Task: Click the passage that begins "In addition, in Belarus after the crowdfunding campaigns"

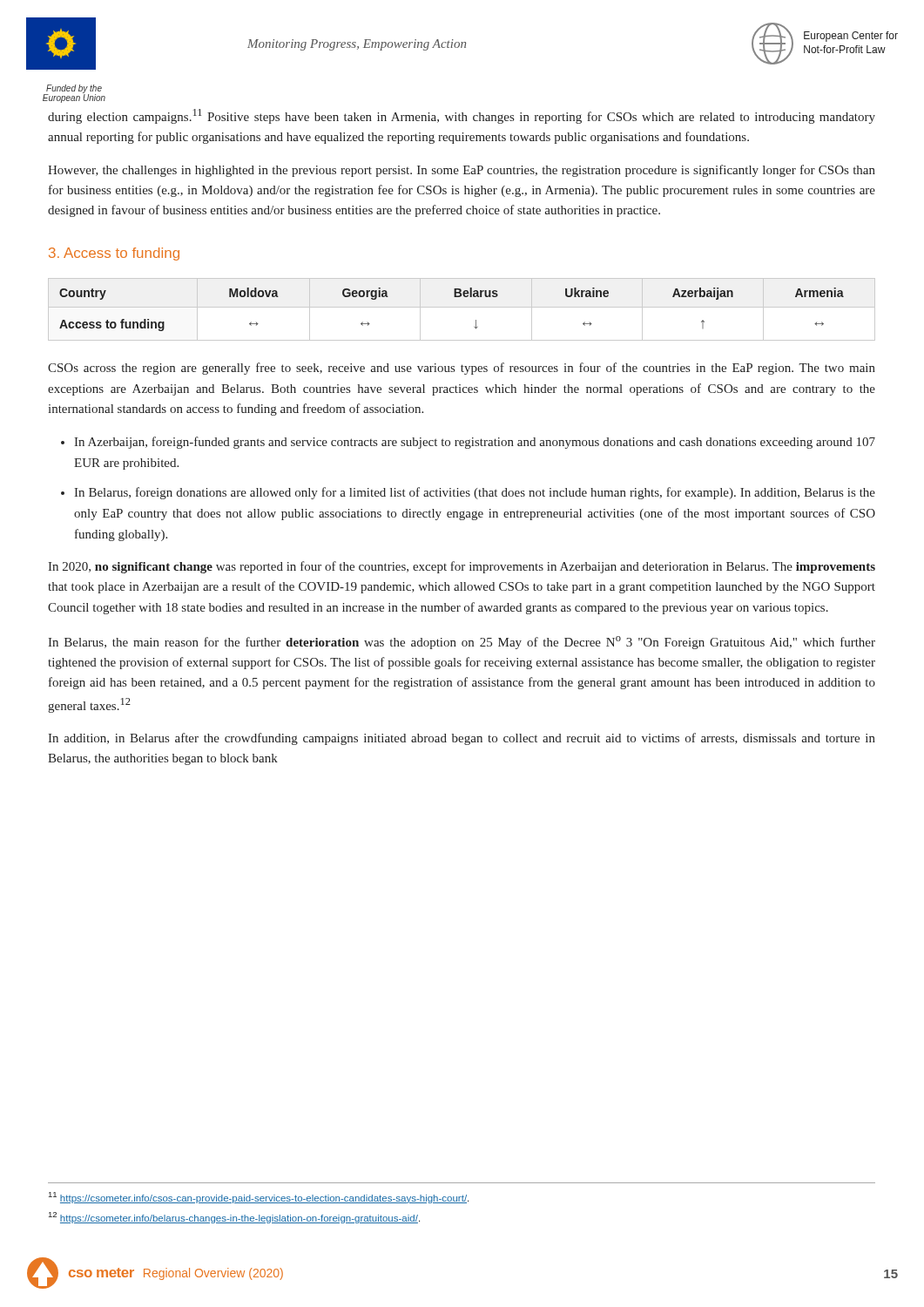Action: (x=462, y=748)
